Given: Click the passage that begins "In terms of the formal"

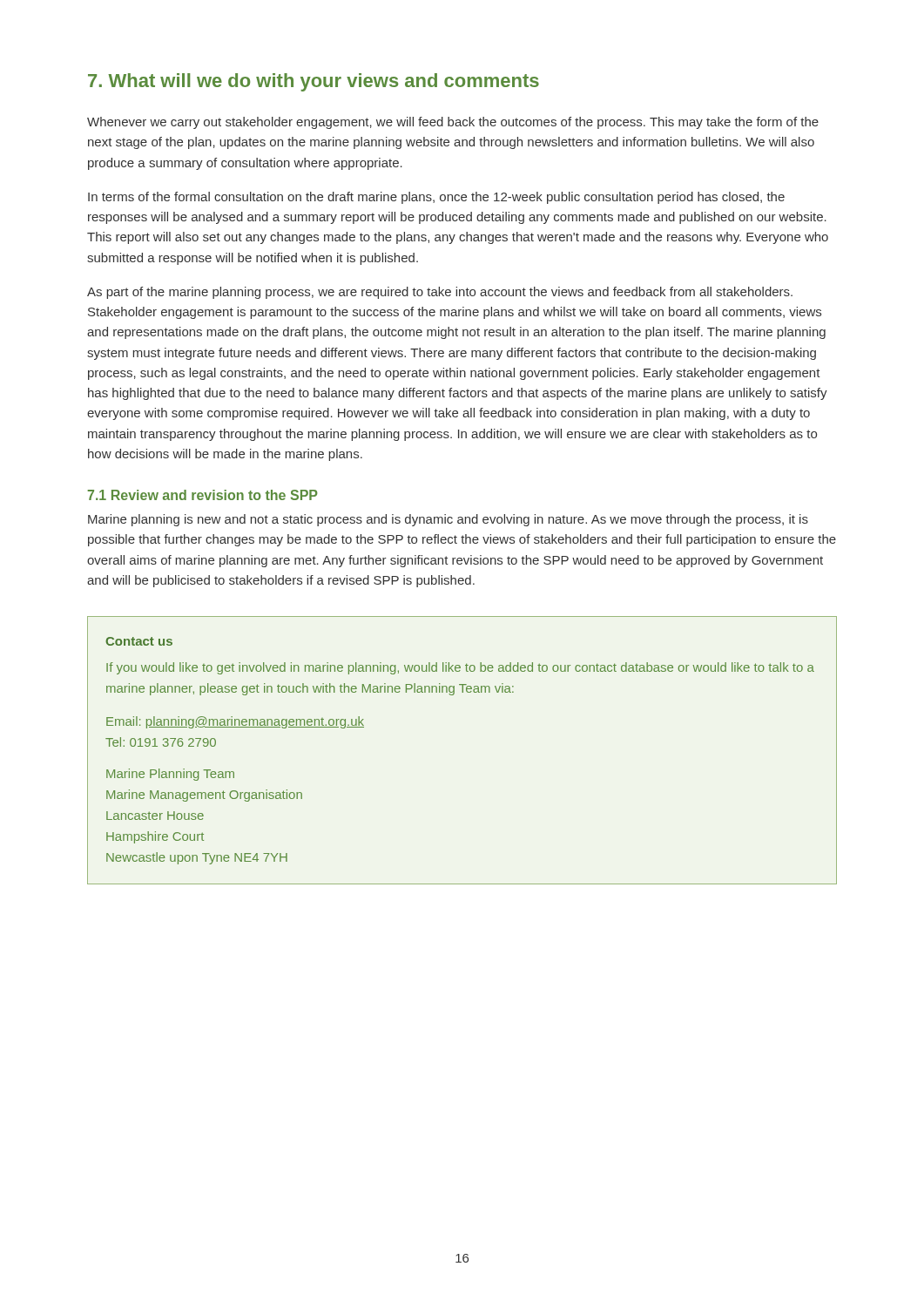Looking at the screenshot, I should (462, 227).
